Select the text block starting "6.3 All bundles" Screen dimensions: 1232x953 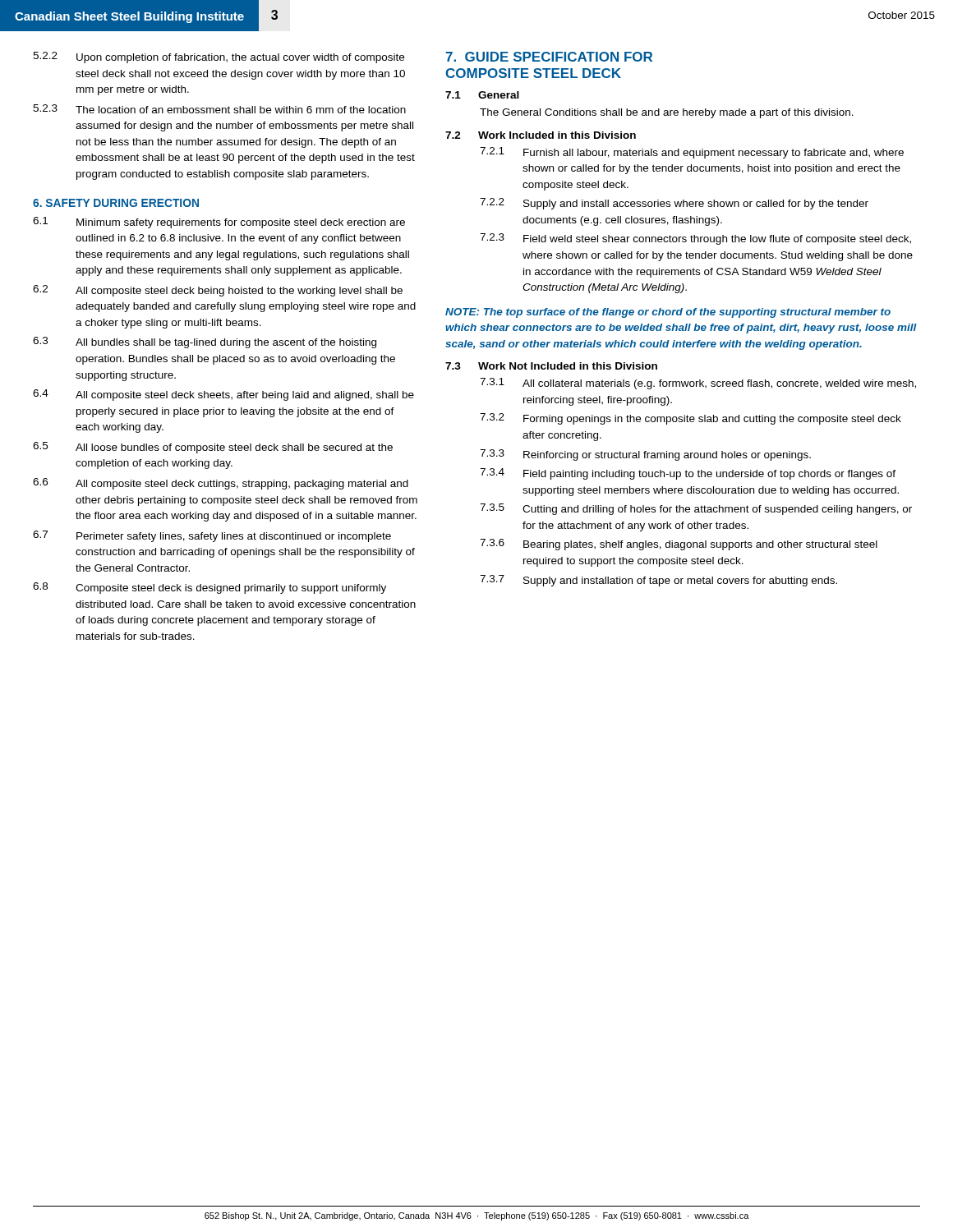coord(226,359)
